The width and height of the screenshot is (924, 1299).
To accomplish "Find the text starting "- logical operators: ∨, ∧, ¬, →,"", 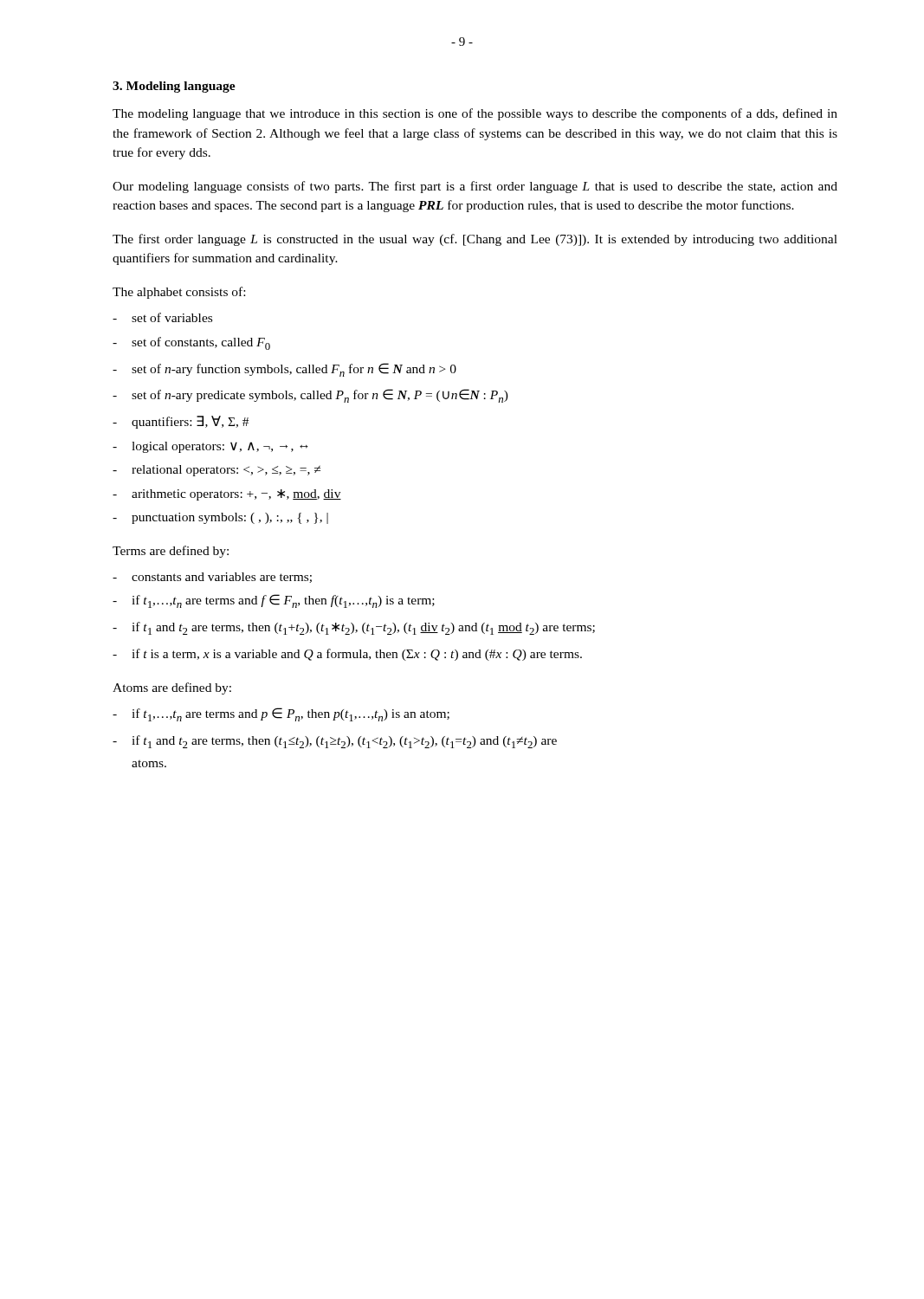I will pyautogui.click(x=210, y=447).
